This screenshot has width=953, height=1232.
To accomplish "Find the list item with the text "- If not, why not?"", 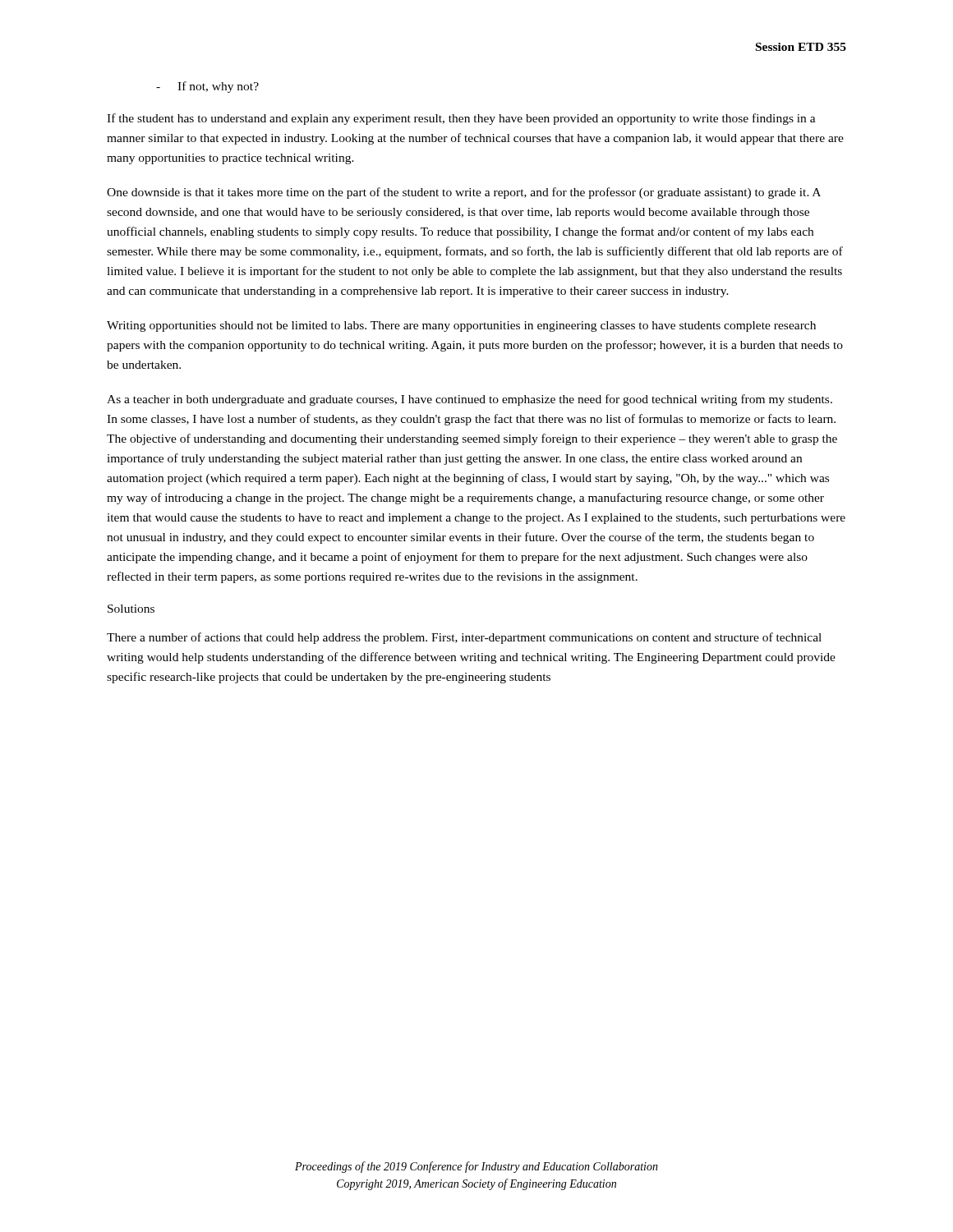I will [x=207, y=86].
